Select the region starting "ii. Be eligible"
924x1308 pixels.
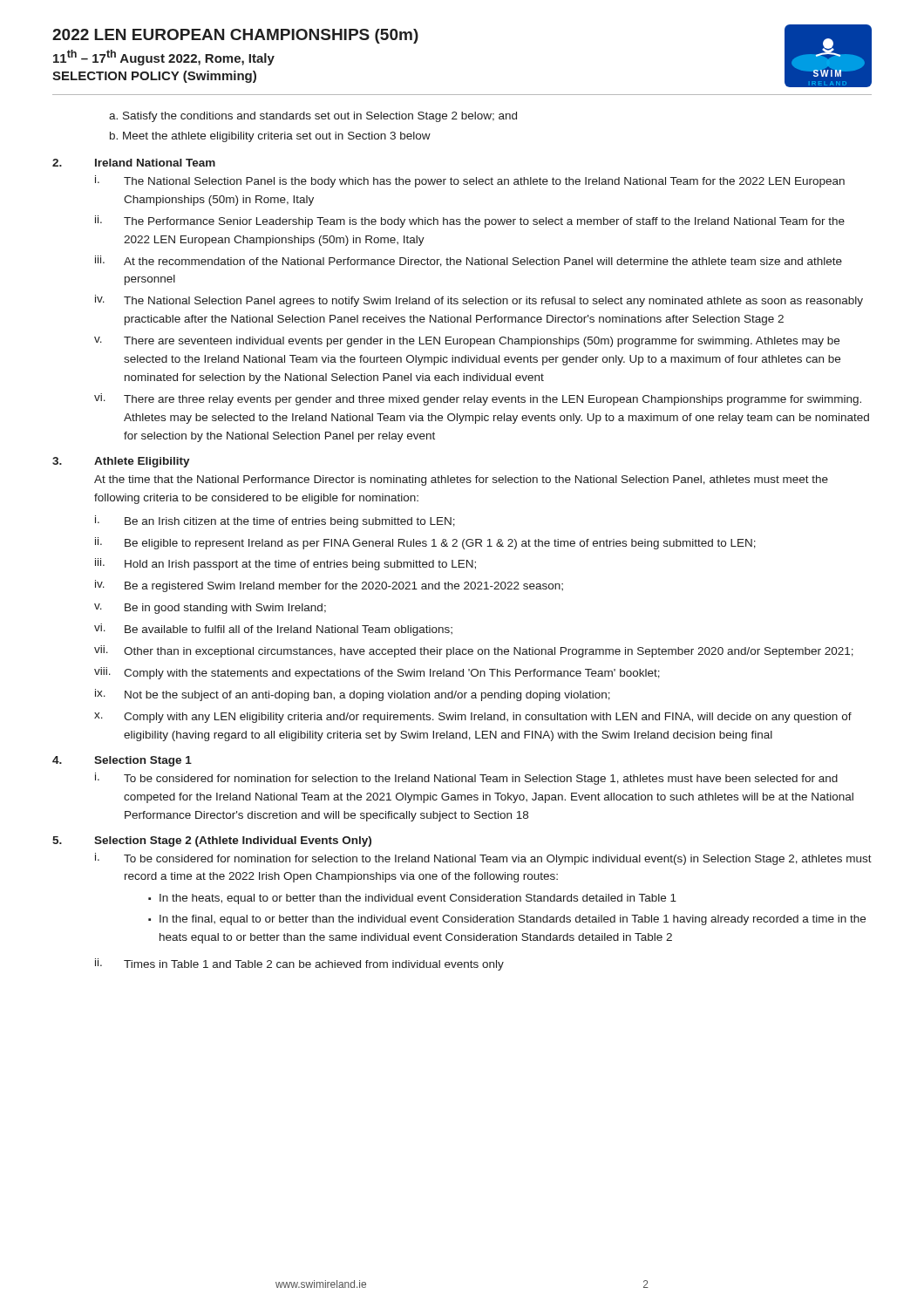425,543
